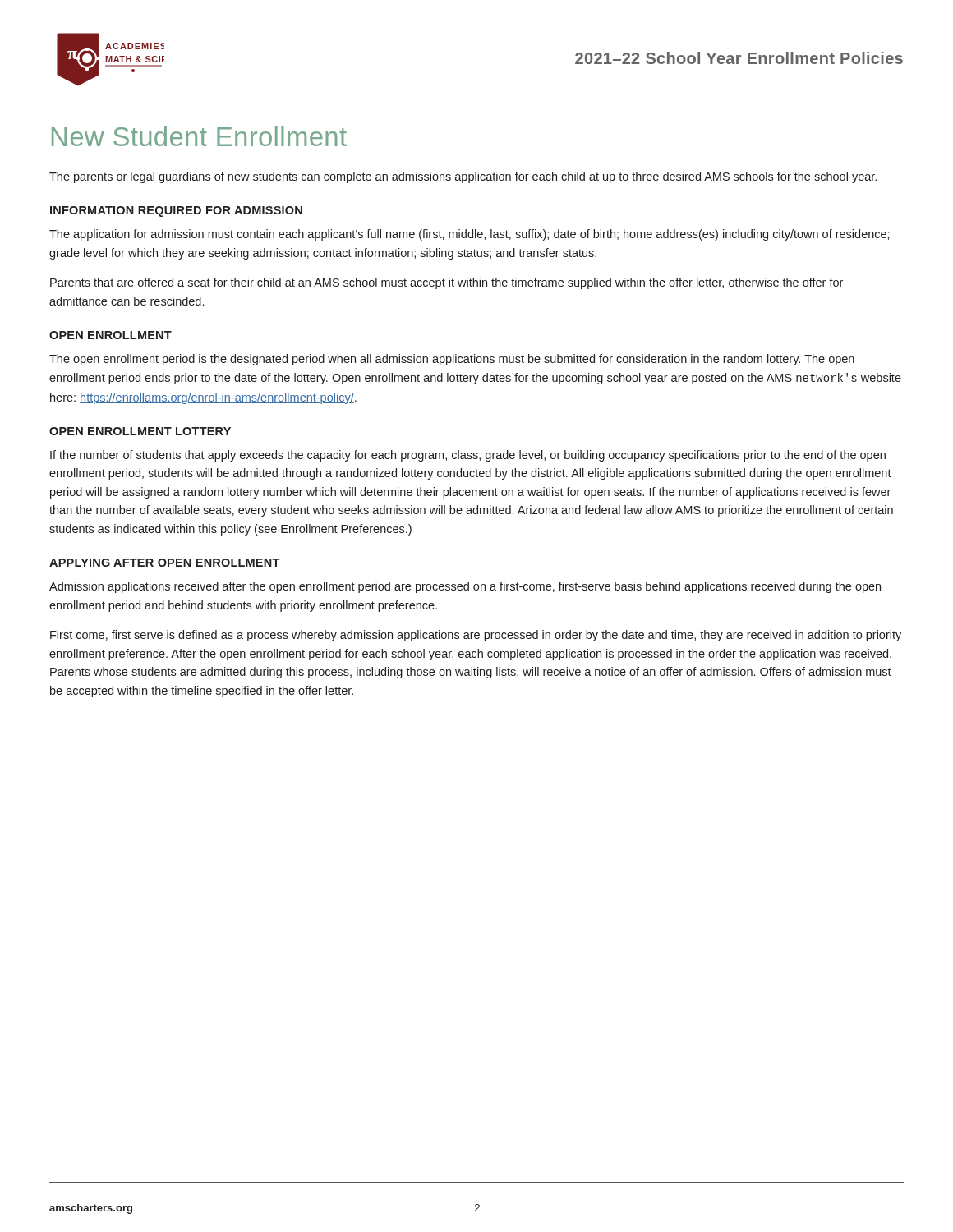
Task: Click where it says "OPEN ENROLLMENT"
Action: (x=110, y=335)
